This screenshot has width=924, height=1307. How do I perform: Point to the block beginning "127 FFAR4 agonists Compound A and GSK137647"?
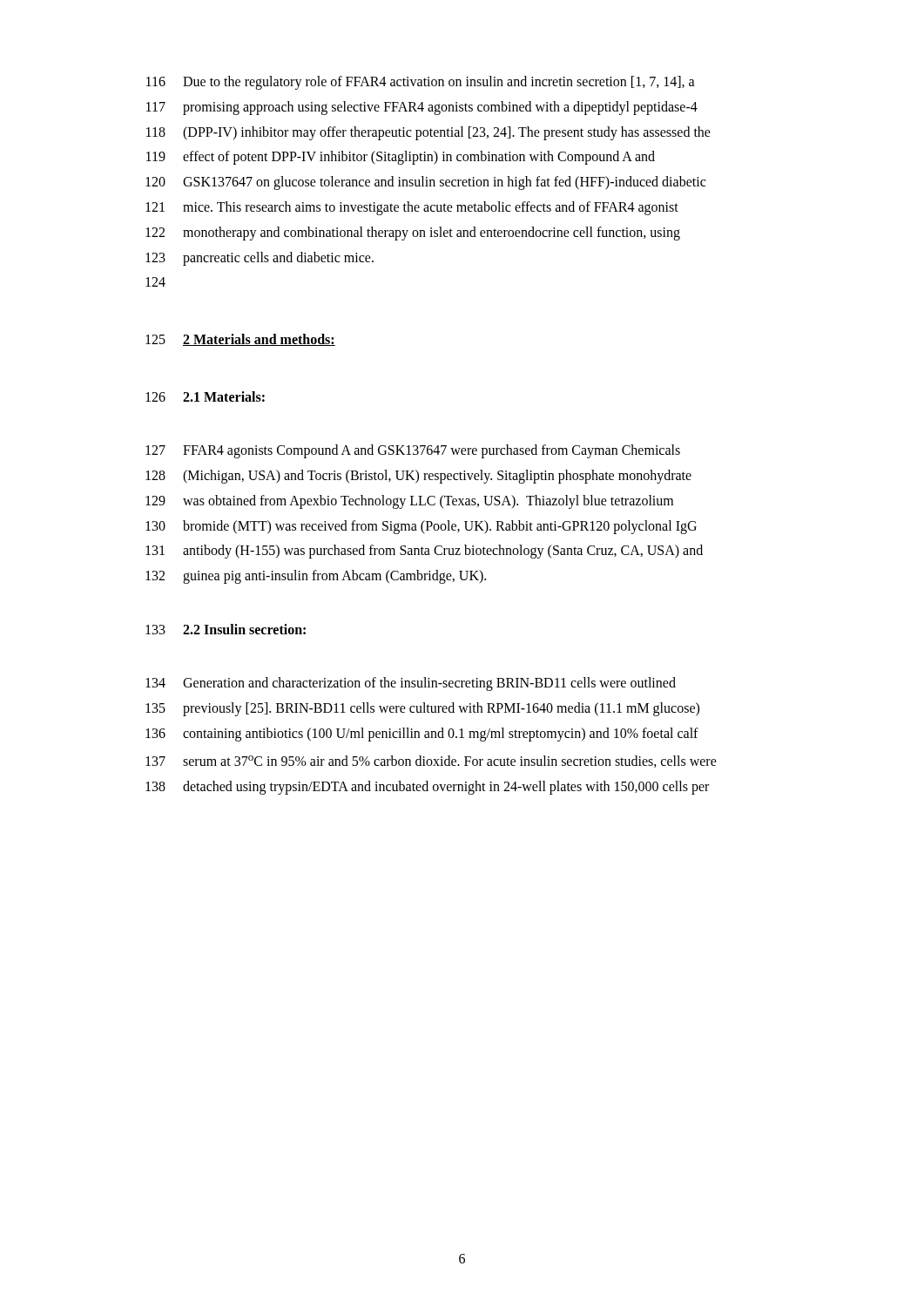(x=462, y=451)
